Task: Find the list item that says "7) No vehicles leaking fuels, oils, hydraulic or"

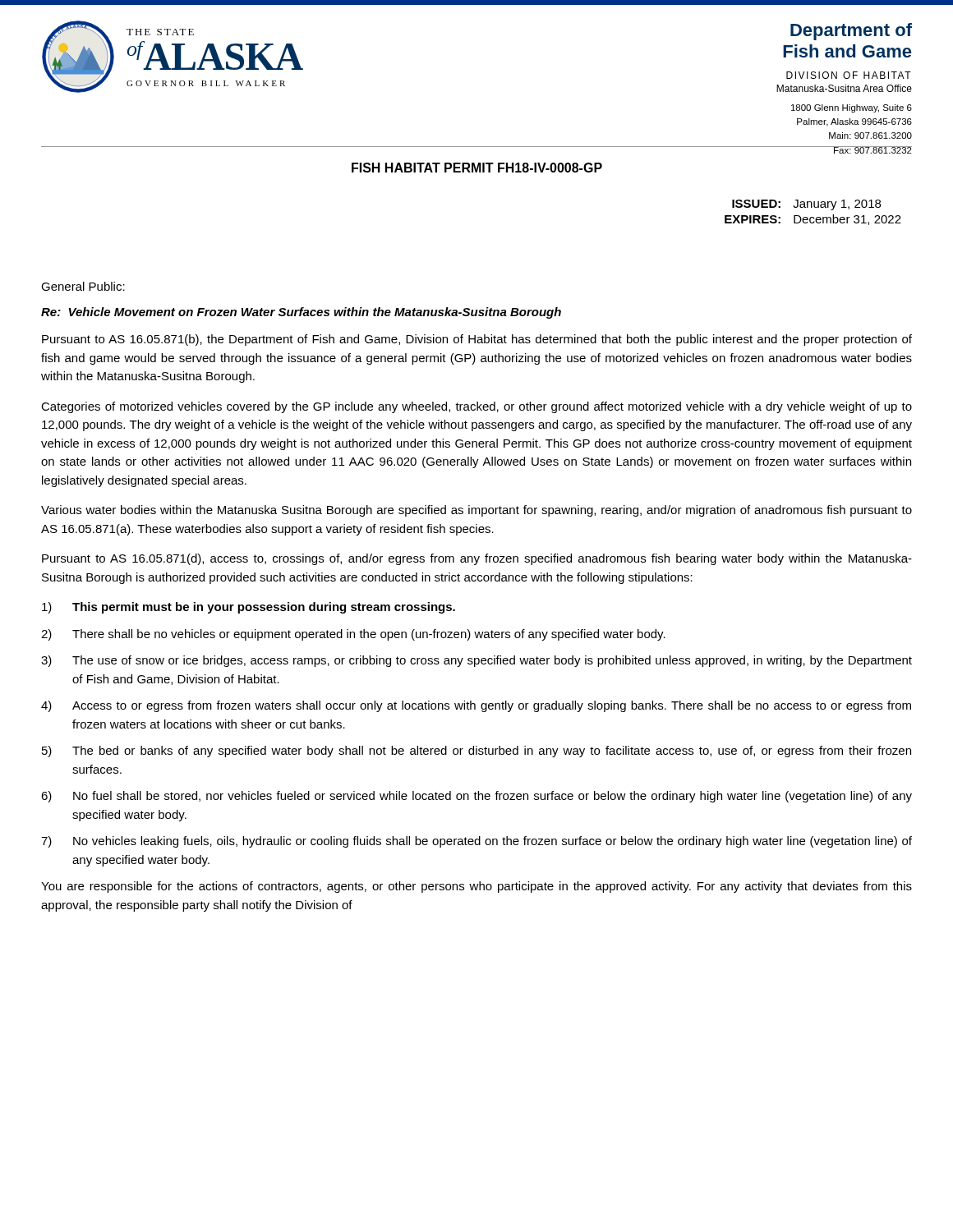Action: point(476,850)
